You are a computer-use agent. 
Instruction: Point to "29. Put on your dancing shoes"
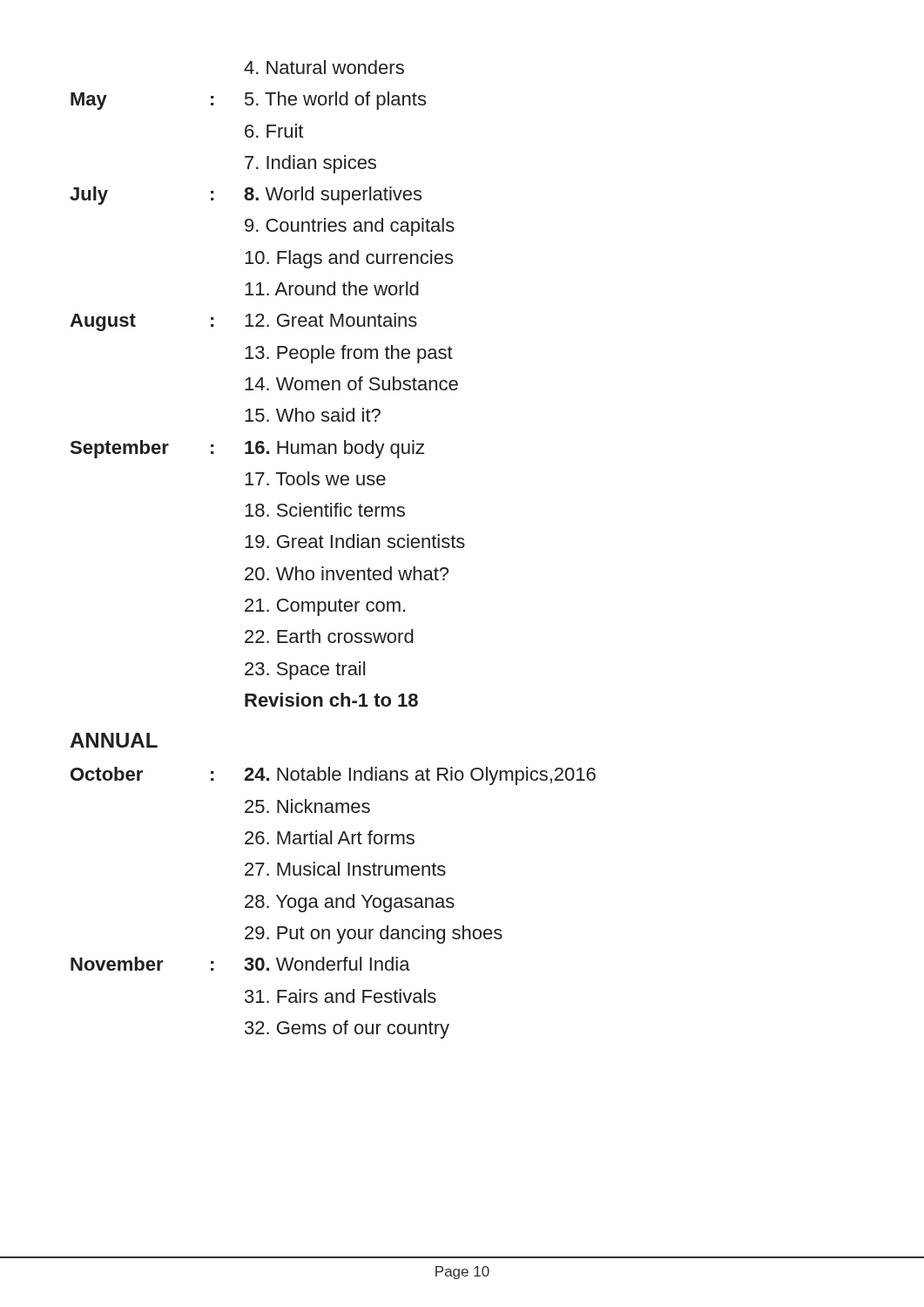point(373,933)
